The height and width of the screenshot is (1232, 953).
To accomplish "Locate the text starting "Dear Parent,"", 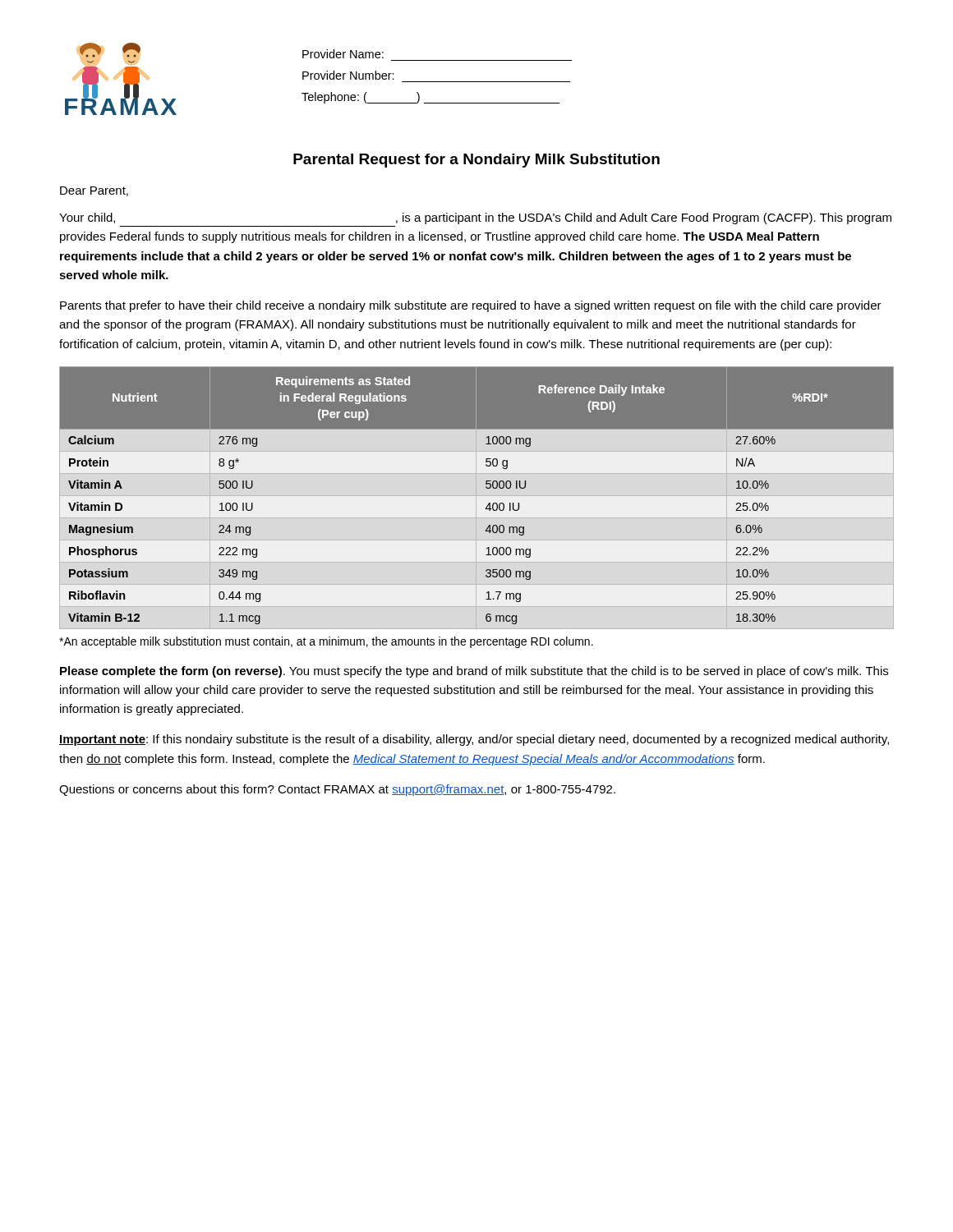I will pyautogui.click(x=94, y=190).
